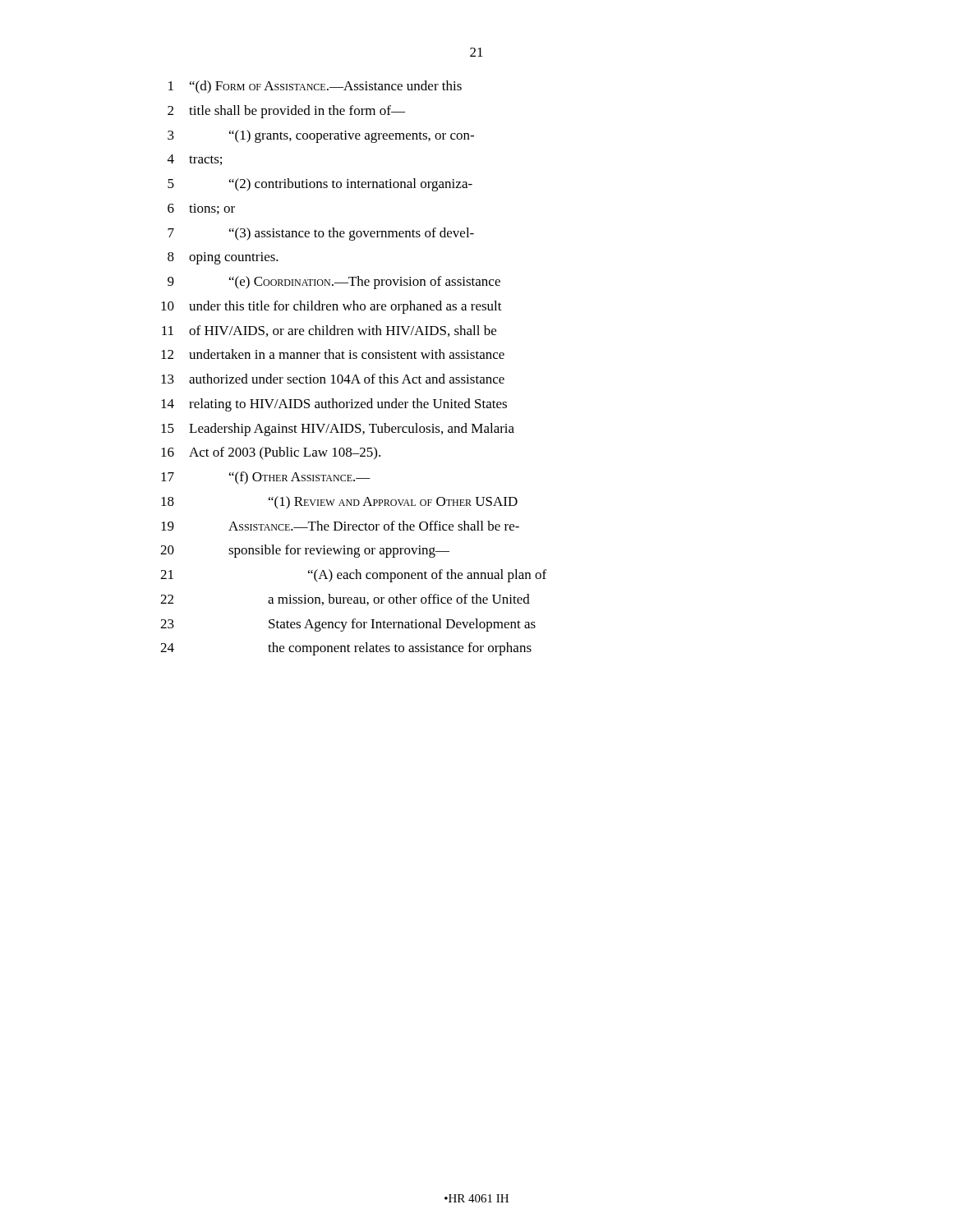
Task: Point to "3 “(1) grants, cooperative agreements, or con-"
Action: pos(321,136)
